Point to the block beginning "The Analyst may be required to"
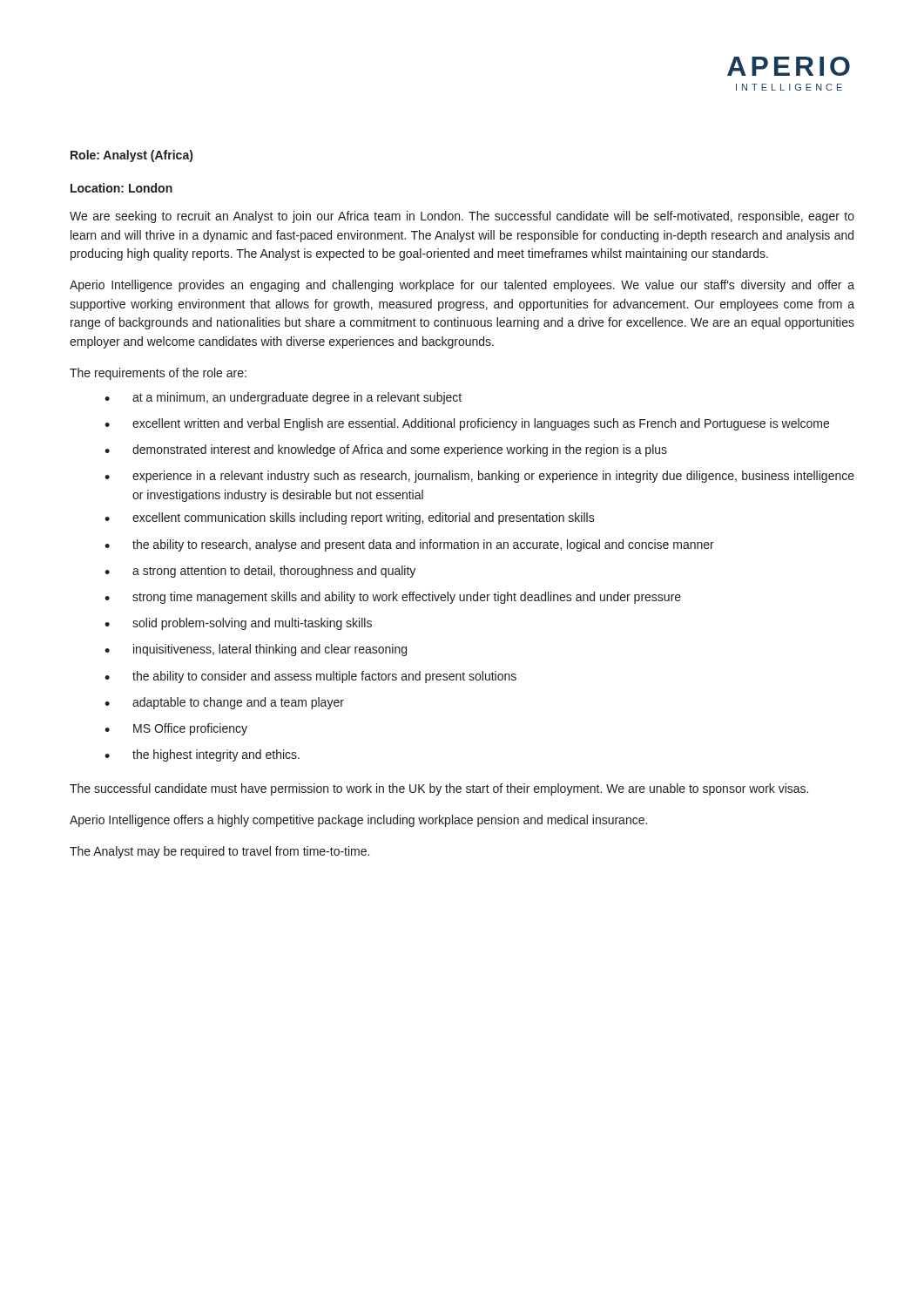This screenshot has height=1307, width=924. (220, 851)
